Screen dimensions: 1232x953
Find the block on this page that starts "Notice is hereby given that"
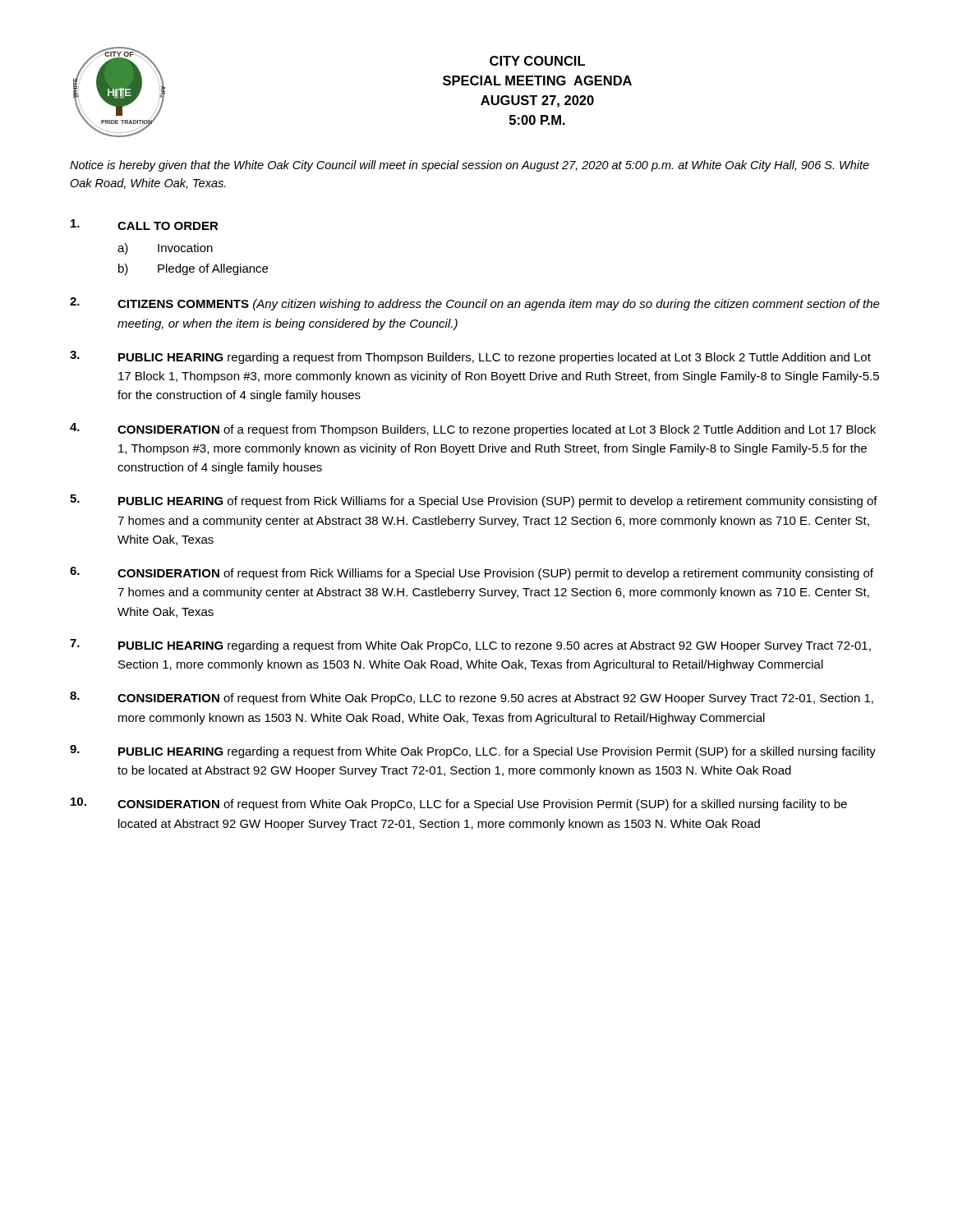[x=470, y=174]
